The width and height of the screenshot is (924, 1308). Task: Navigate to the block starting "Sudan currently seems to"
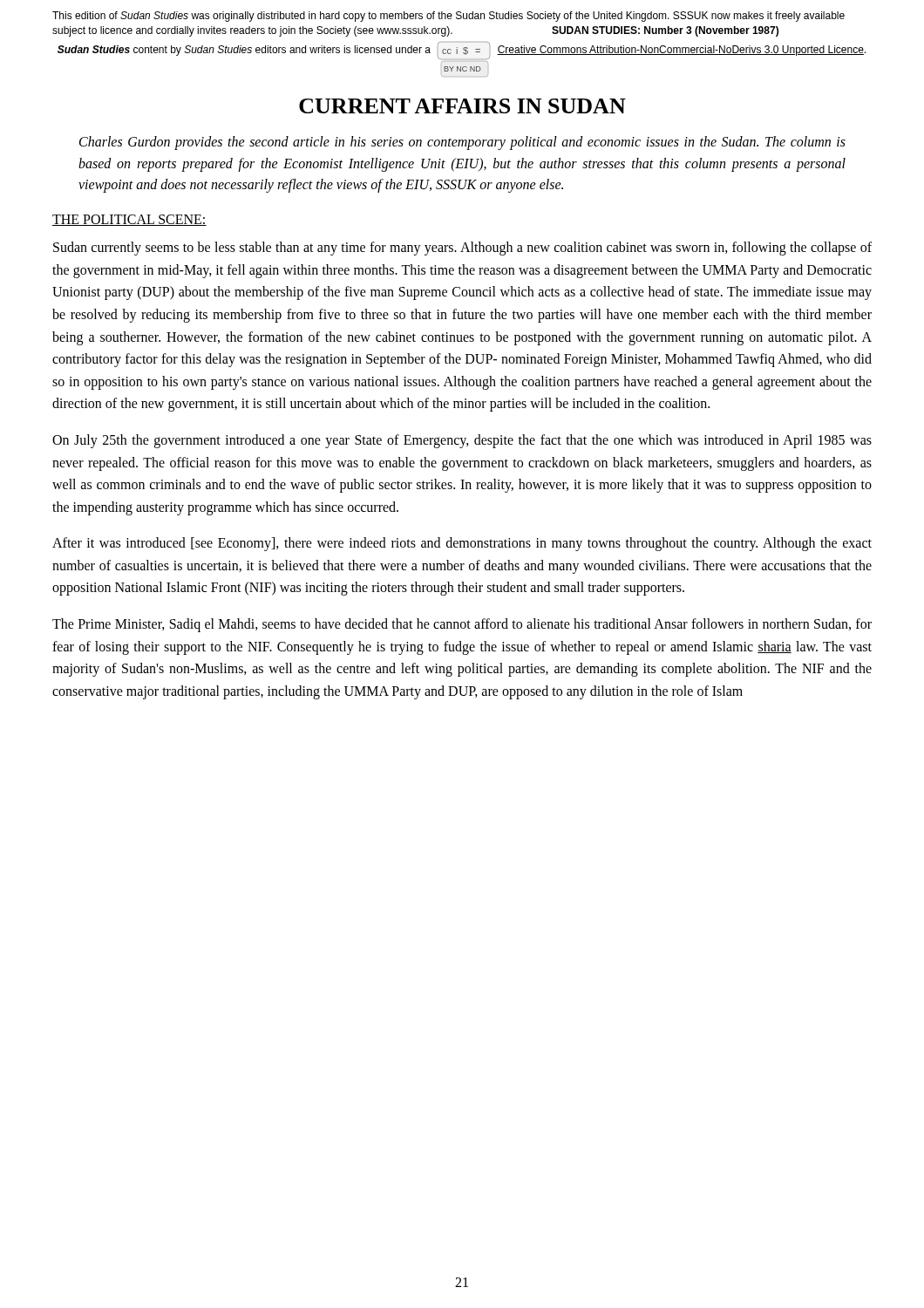tap(462, 325)
